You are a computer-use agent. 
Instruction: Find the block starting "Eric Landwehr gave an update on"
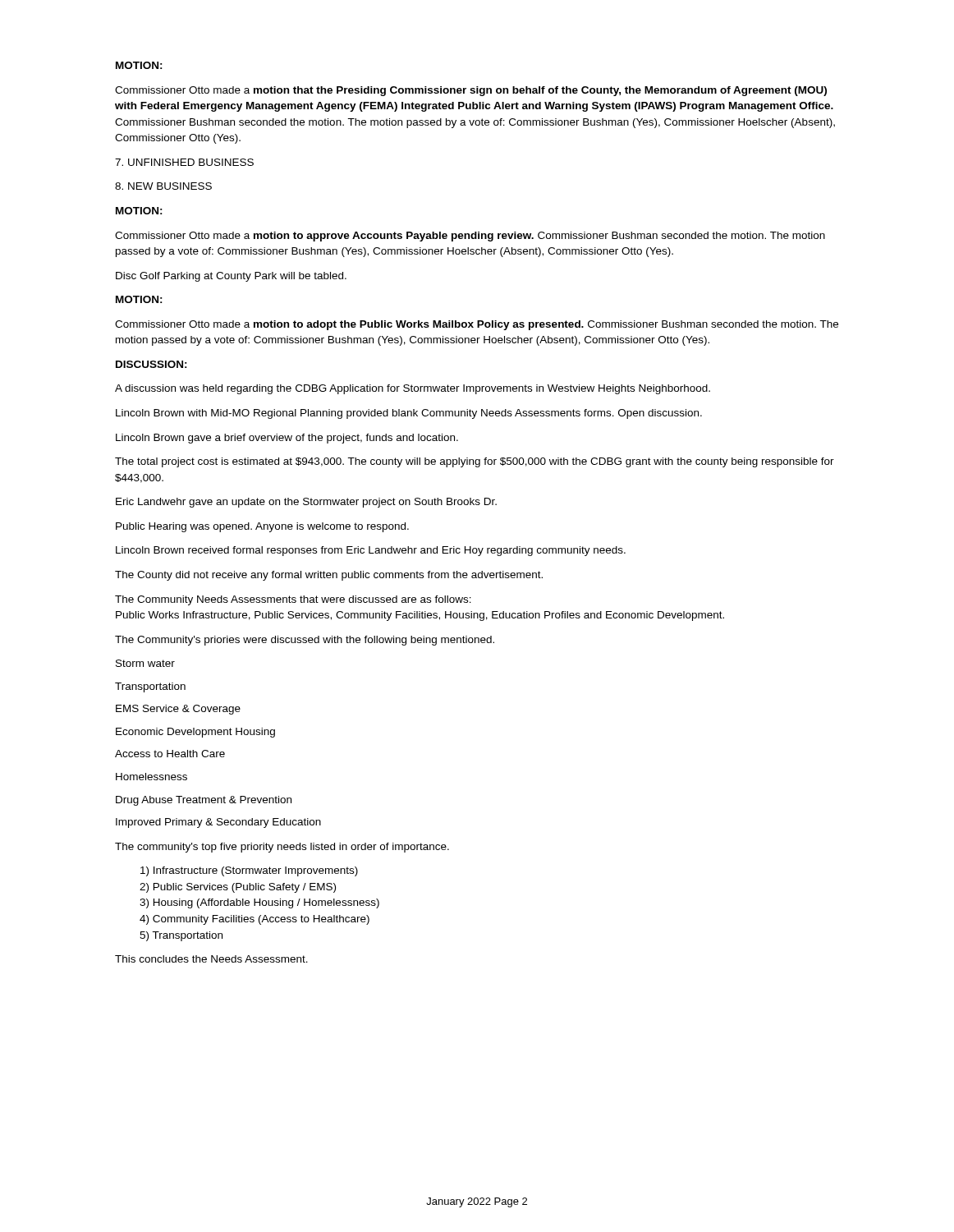click(x=477, y=502)
